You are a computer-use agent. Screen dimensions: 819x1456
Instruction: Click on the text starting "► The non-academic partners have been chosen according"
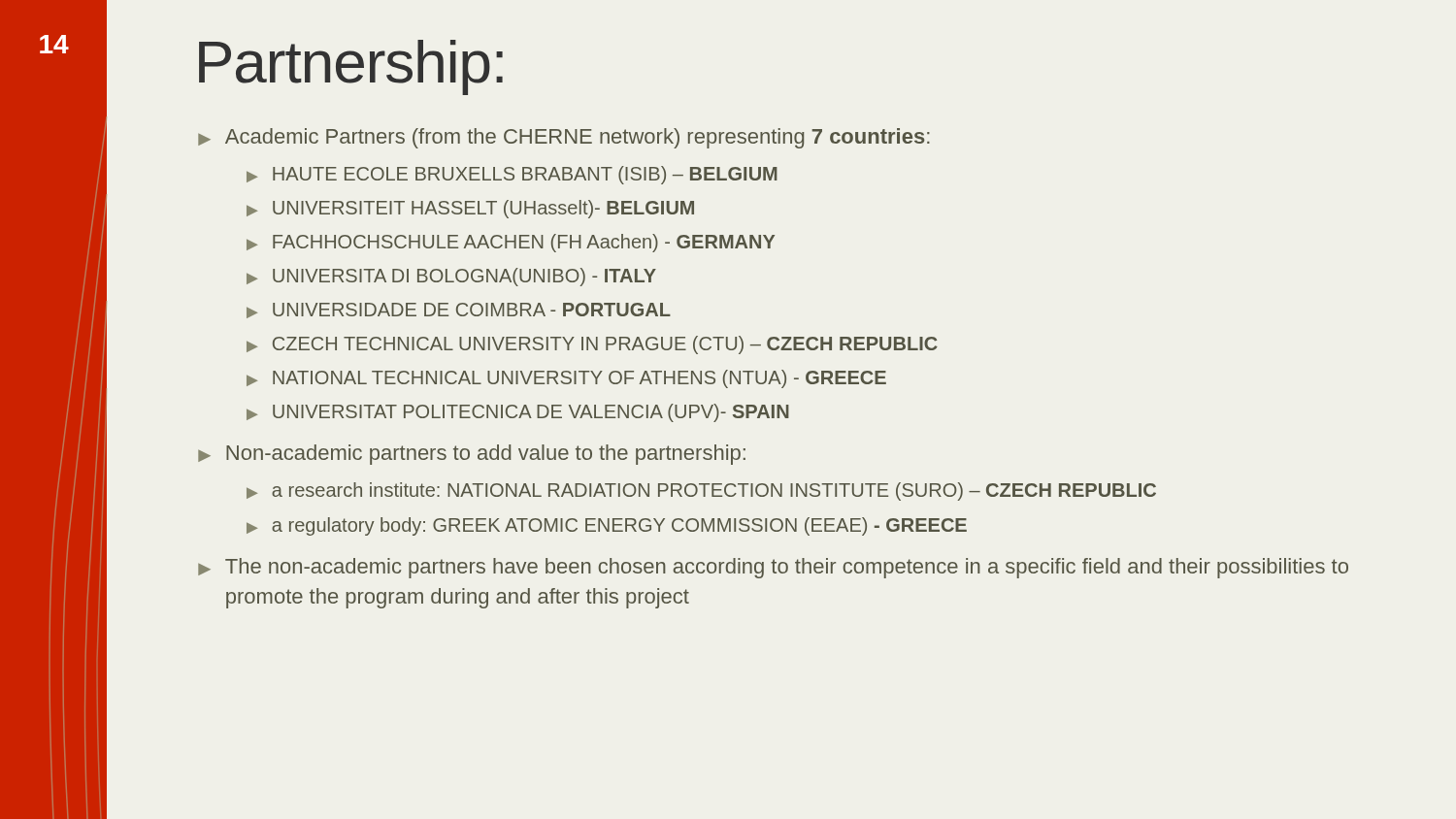click(806, 582)
